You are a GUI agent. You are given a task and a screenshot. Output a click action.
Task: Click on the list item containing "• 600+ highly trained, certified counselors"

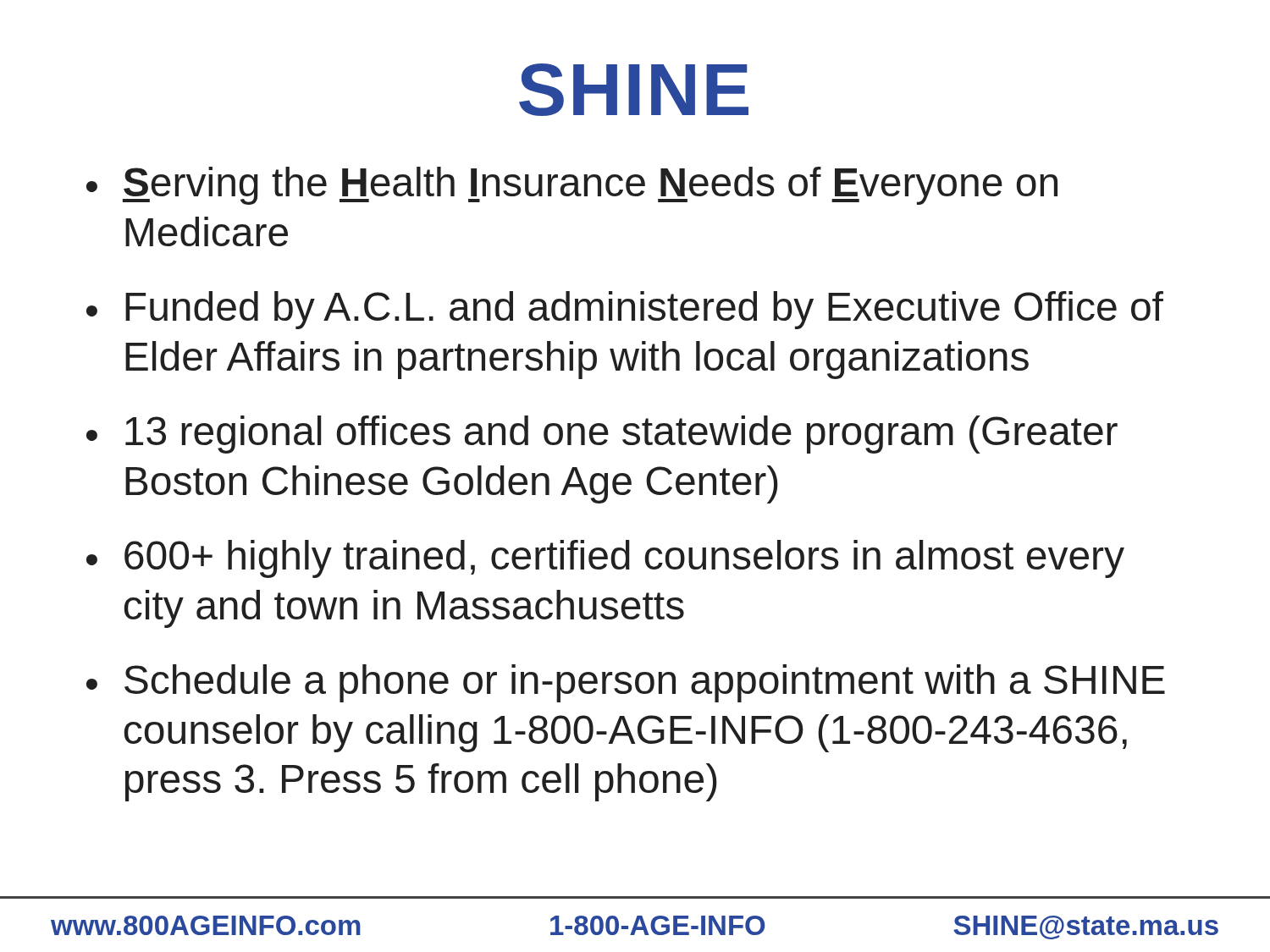635,581
